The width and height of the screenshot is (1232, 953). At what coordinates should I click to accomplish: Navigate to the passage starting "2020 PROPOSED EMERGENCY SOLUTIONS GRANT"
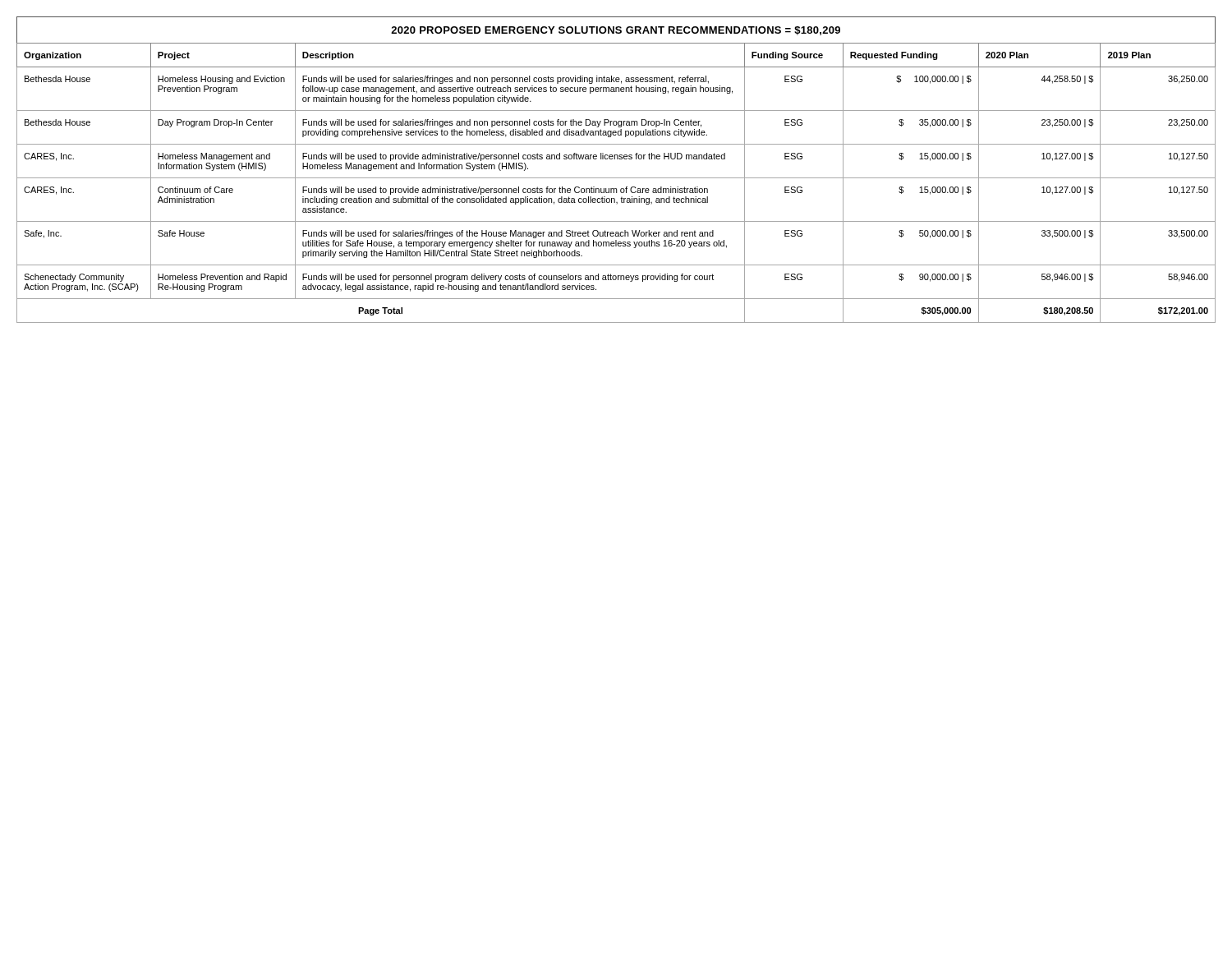pyautogui.click(x=616, y=30)
